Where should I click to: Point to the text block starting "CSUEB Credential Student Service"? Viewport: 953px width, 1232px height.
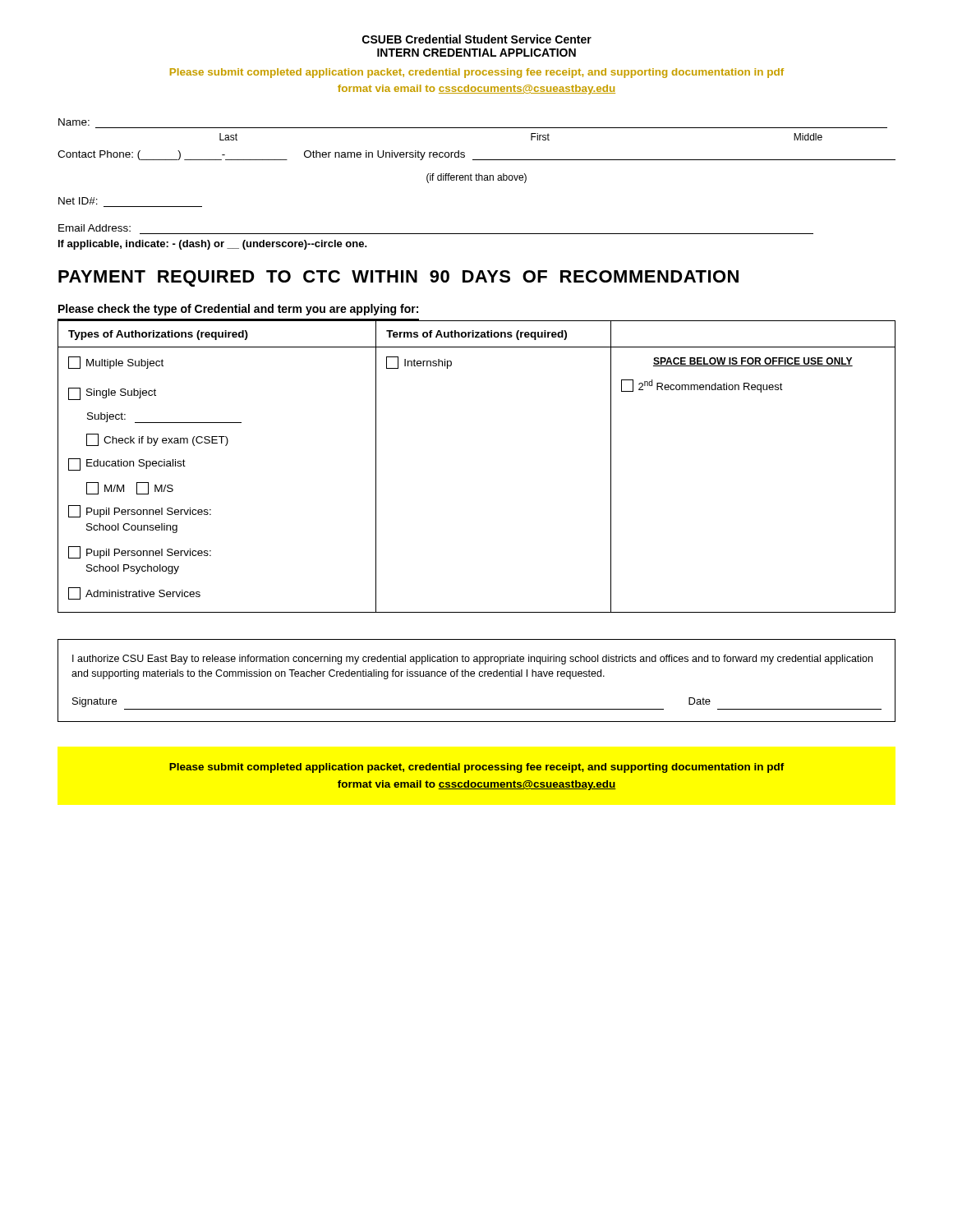476,46
